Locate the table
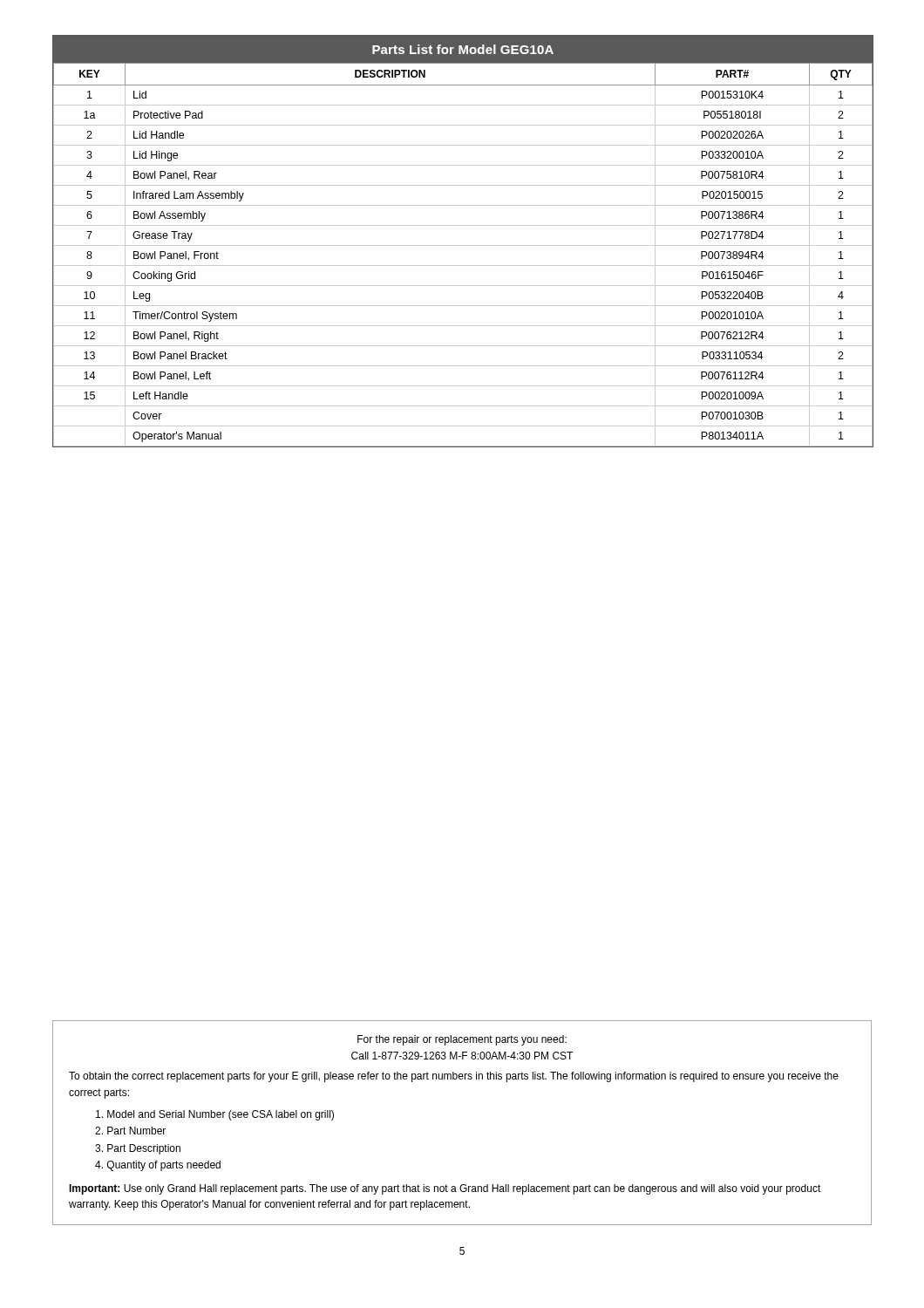The width and height of the screenshot is (924, 1308). pyautogui.click(x=463, y=241)
